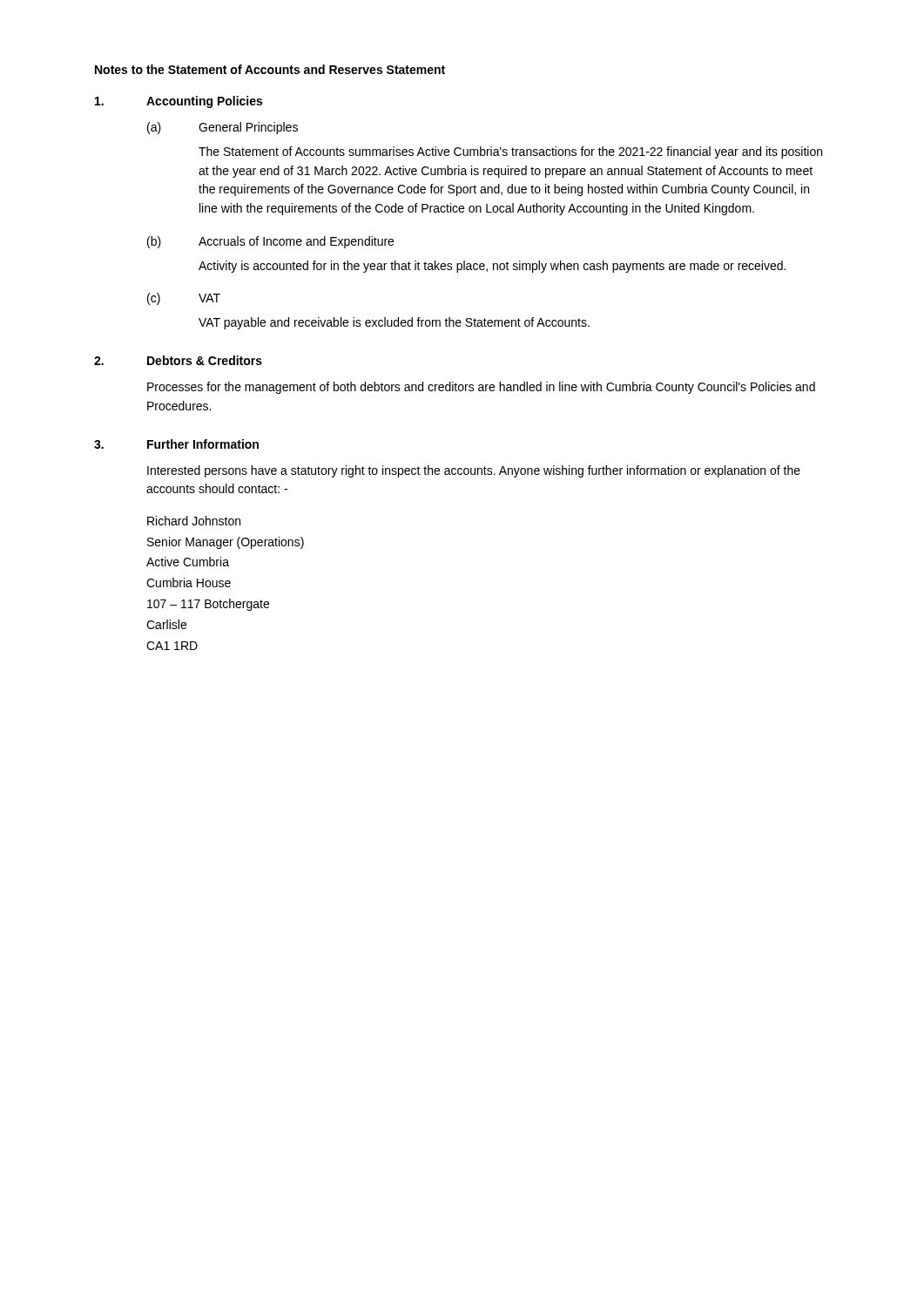This screenshot has height=1307, width=924.
Task: Select the text block that reads "VAT payable and receivable is excluded from the"
Action: [462, 323]
